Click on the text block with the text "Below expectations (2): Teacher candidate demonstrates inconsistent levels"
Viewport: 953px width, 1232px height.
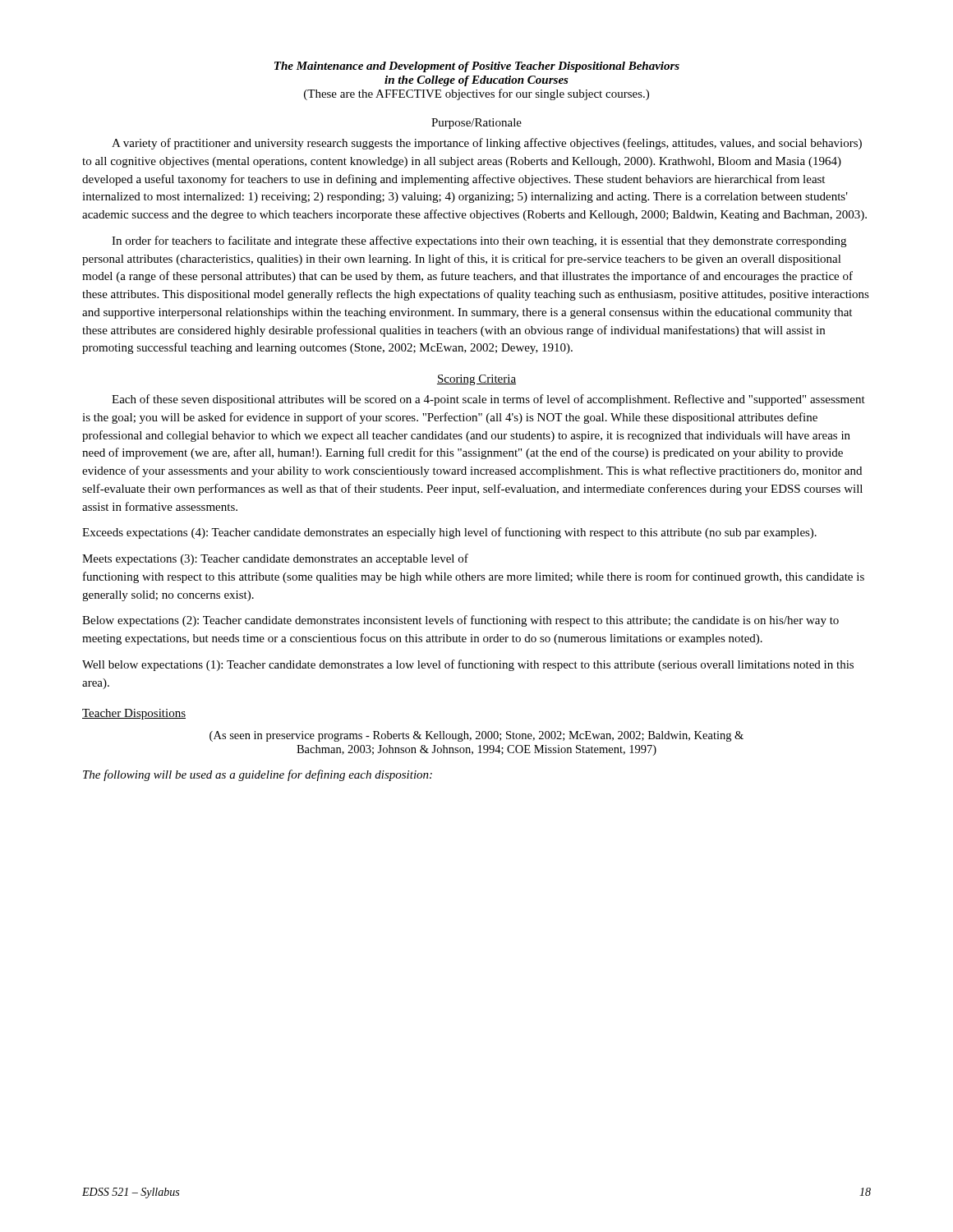point(476,630)
